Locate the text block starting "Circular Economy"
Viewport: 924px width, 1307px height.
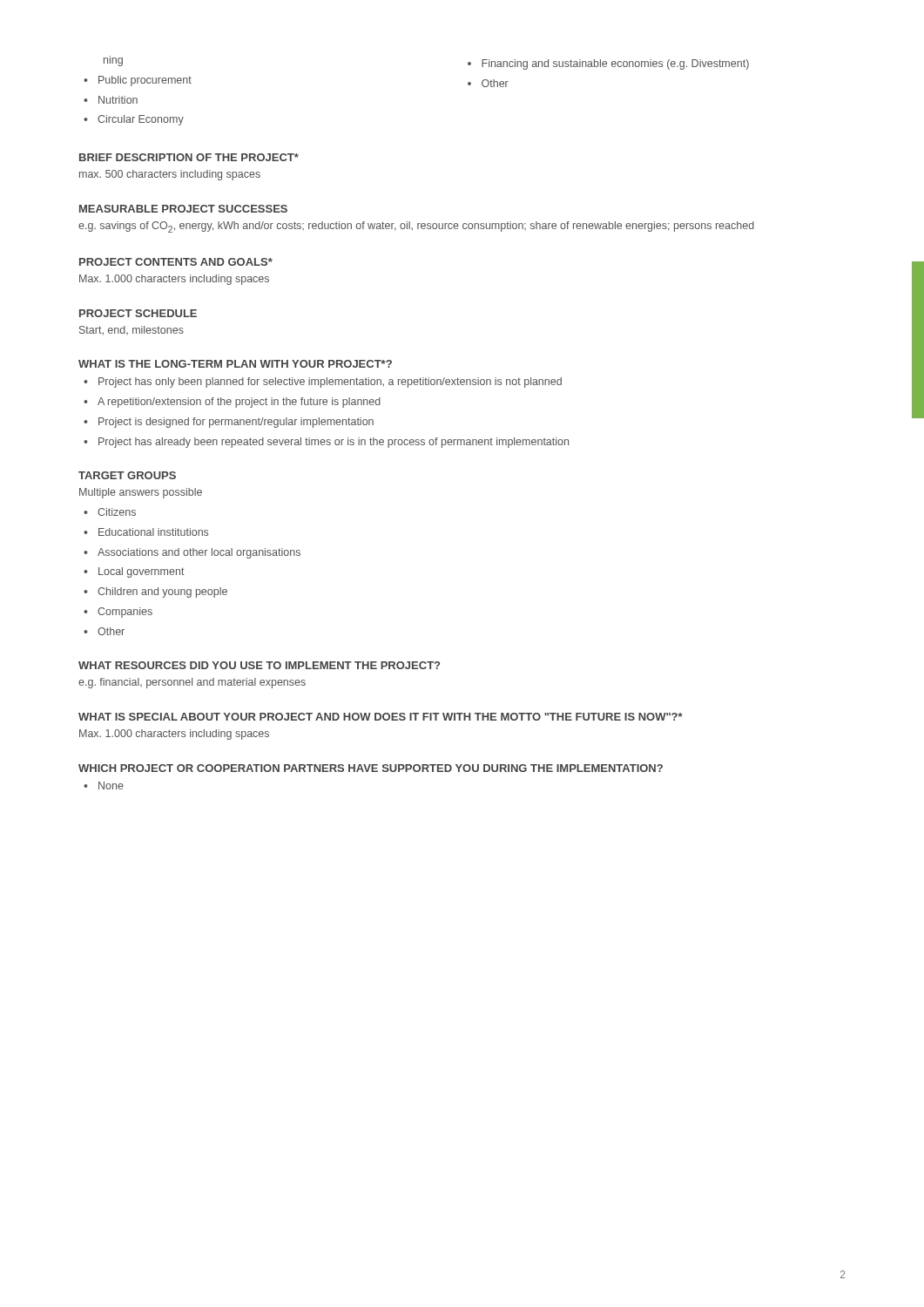click(x=140, y=120)
